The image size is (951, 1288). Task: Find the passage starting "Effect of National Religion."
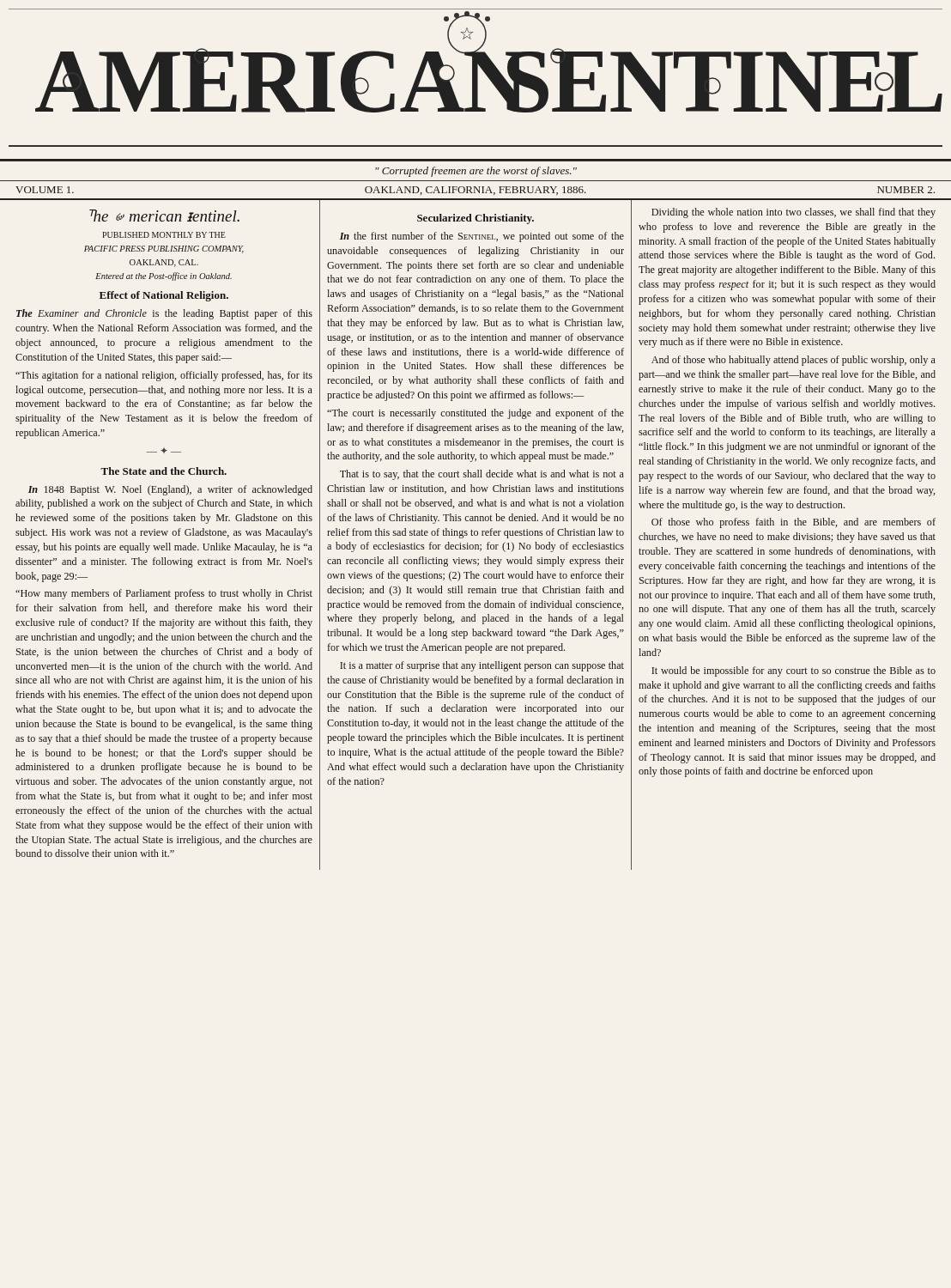[164, 295]
